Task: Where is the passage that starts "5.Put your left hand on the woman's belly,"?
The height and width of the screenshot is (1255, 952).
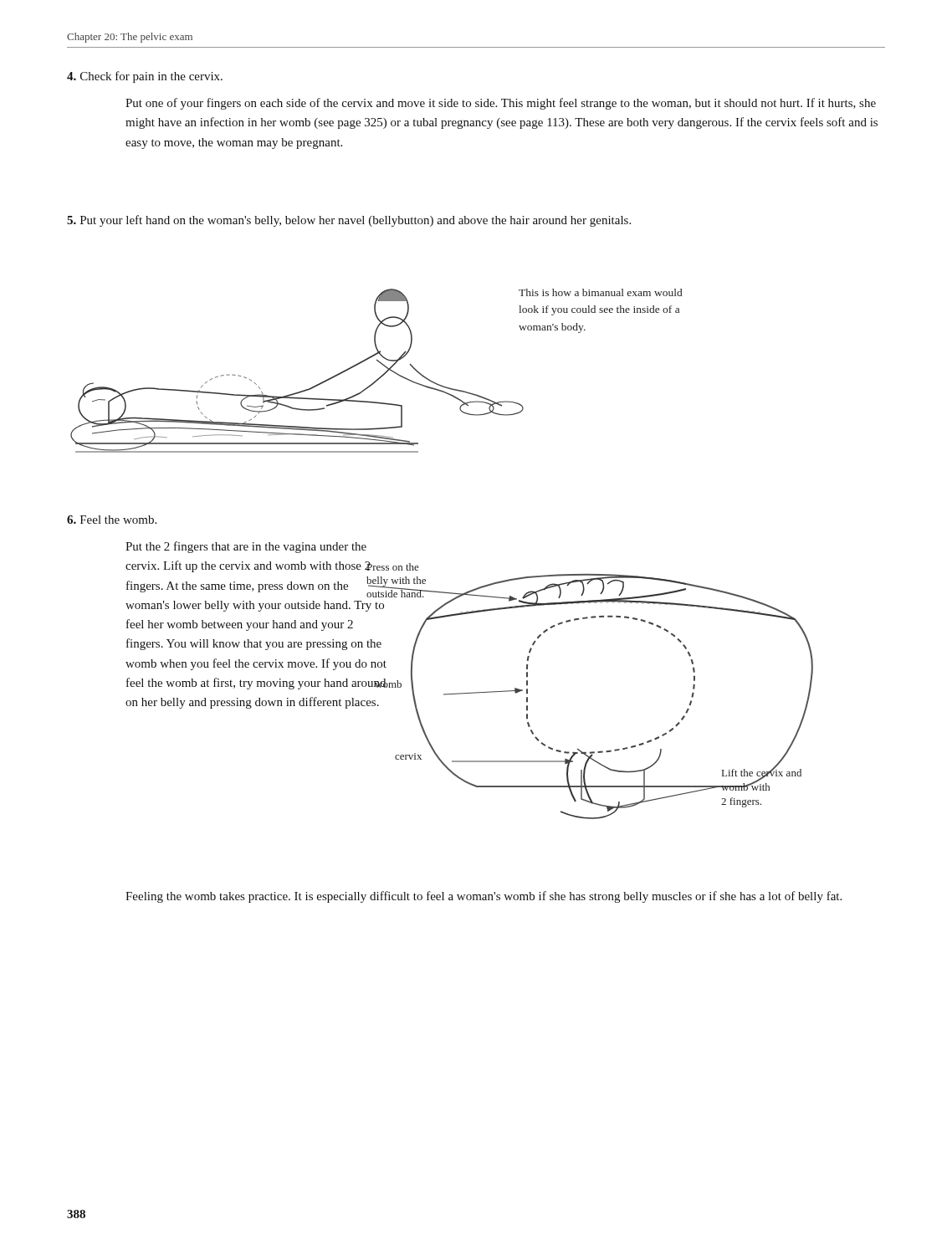Action: 349,220
